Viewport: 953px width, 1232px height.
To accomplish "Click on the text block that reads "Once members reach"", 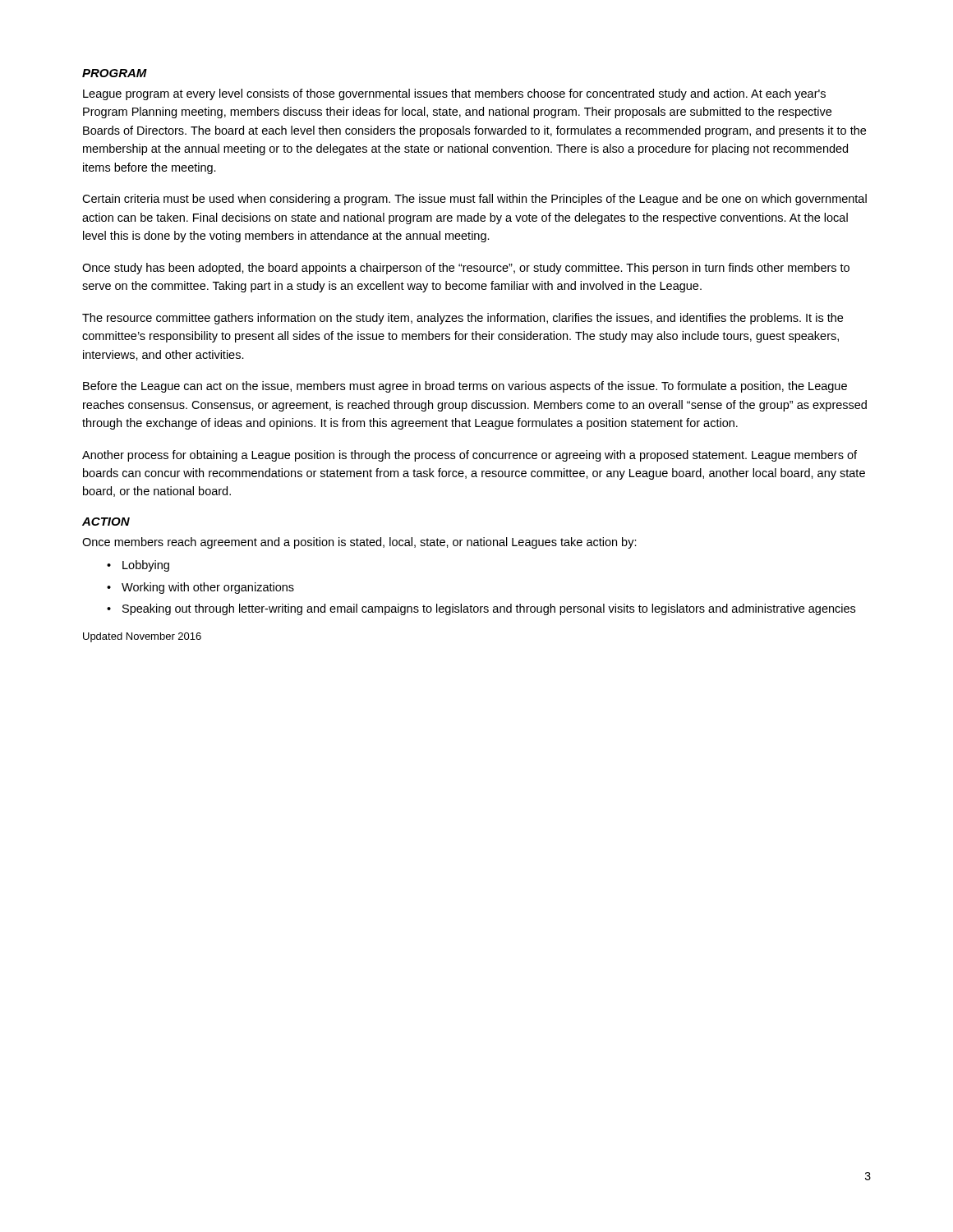I will (360, 542).
